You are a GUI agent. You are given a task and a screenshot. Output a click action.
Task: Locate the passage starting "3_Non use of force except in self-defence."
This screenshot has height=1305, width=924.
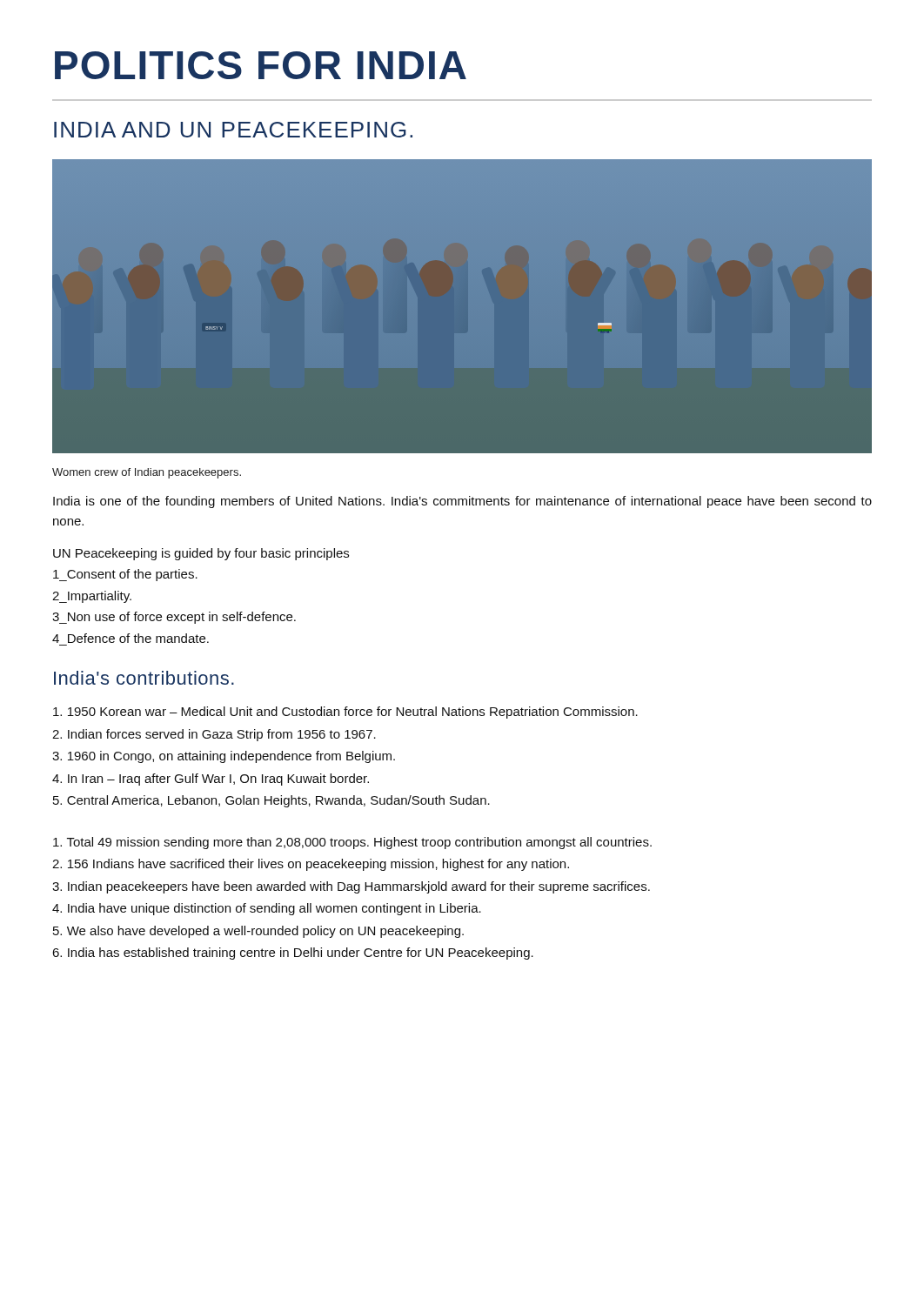(x=174, y=618)
